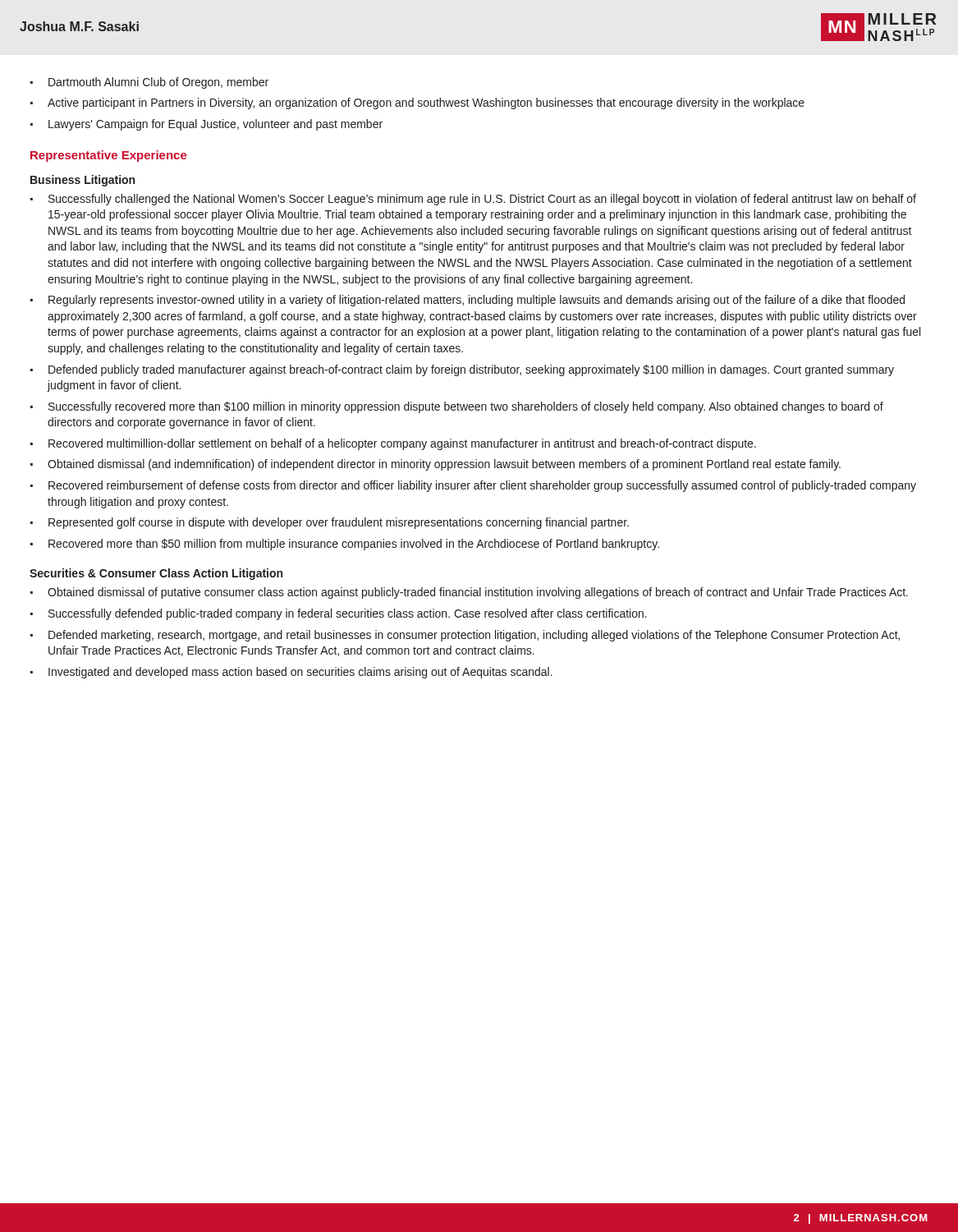Locate the list item that says "Investigated and developed mass action"
The height and width of the screenshot is (1232, 958).
coord(300,672)
